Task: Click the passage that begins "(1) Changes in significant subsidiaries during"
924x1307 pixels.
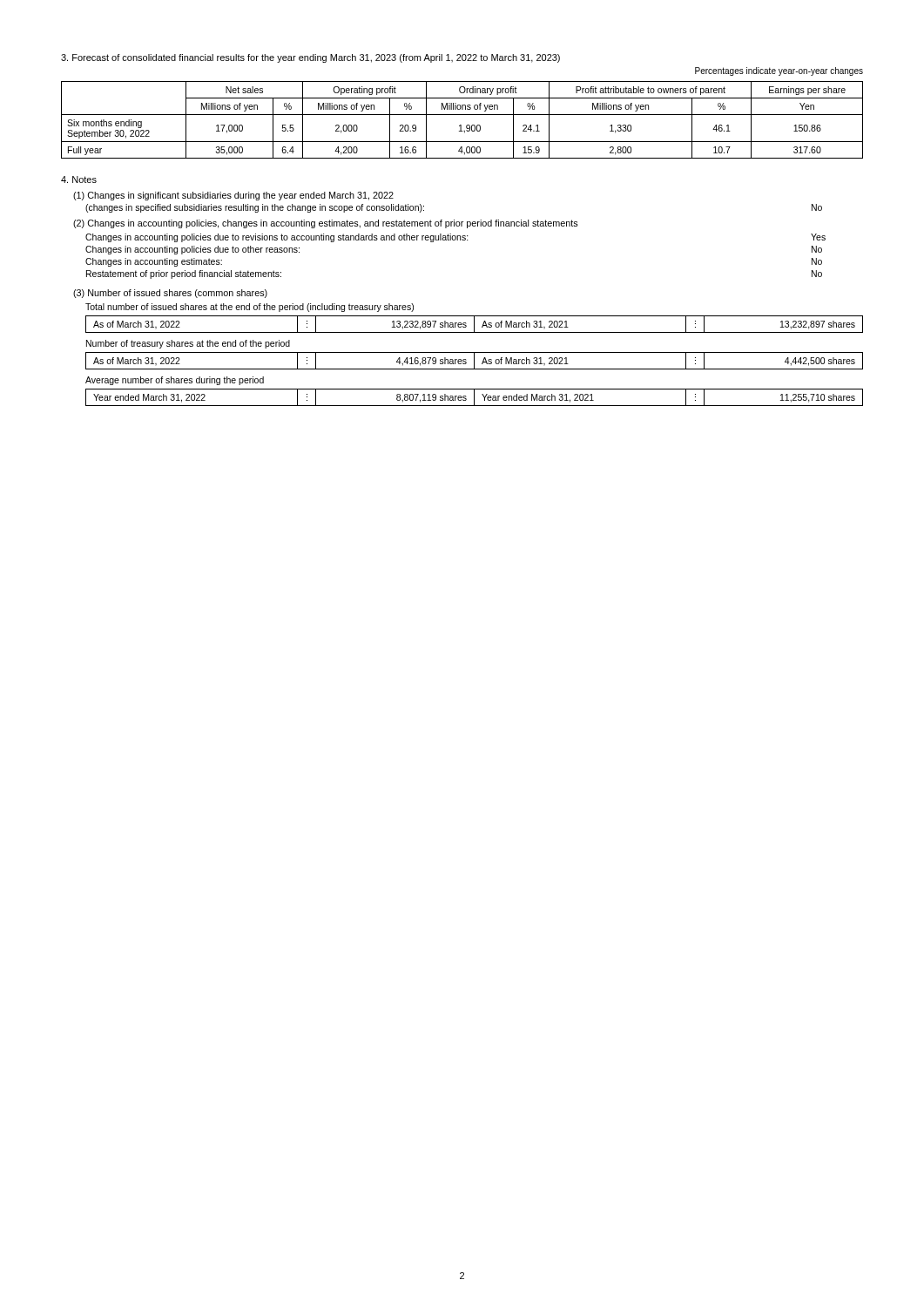Action: pyautogui.click(x=233, y=195)
